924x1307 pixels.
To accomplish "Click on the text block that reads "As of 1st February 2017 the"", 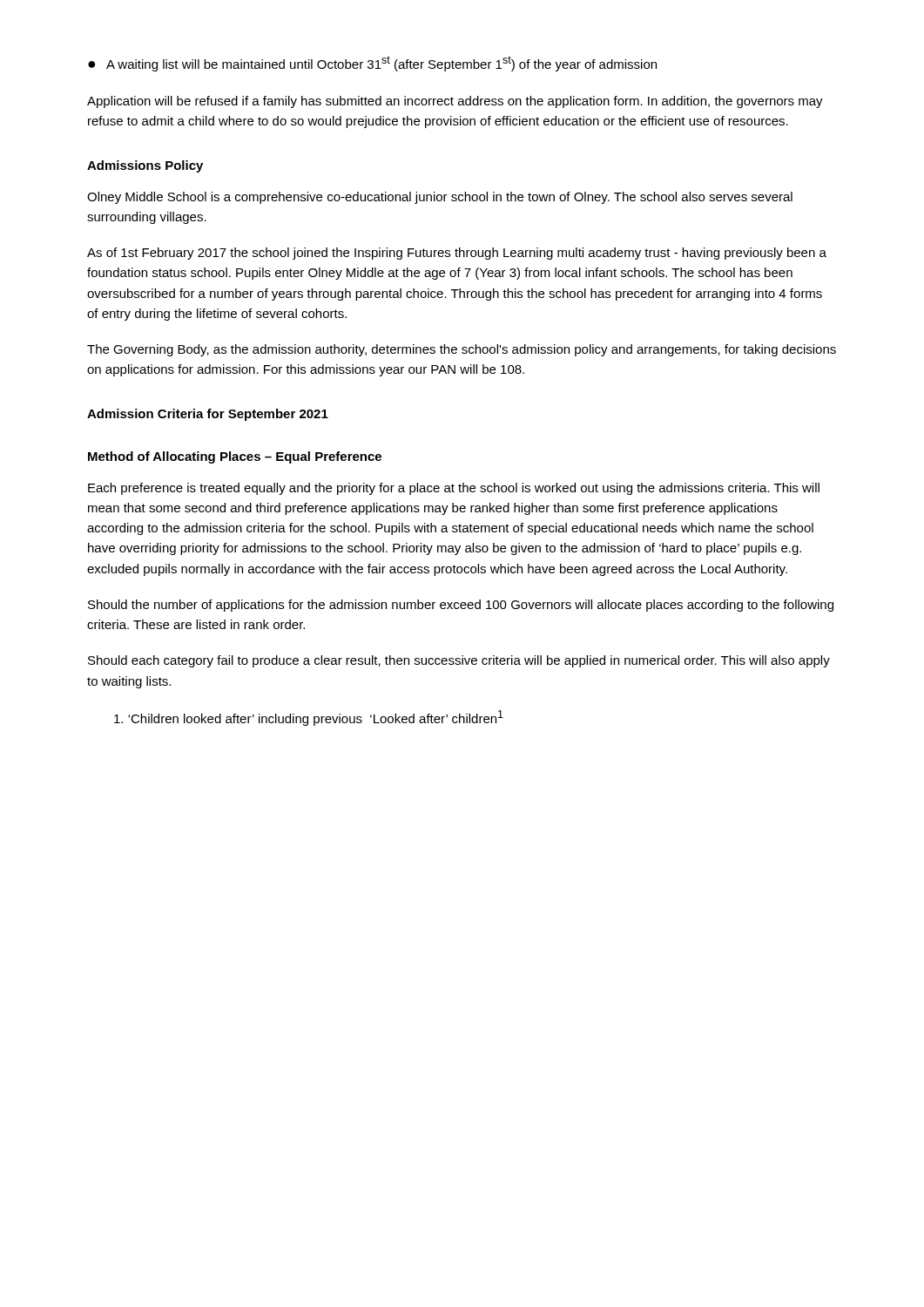I will (457, 283).
